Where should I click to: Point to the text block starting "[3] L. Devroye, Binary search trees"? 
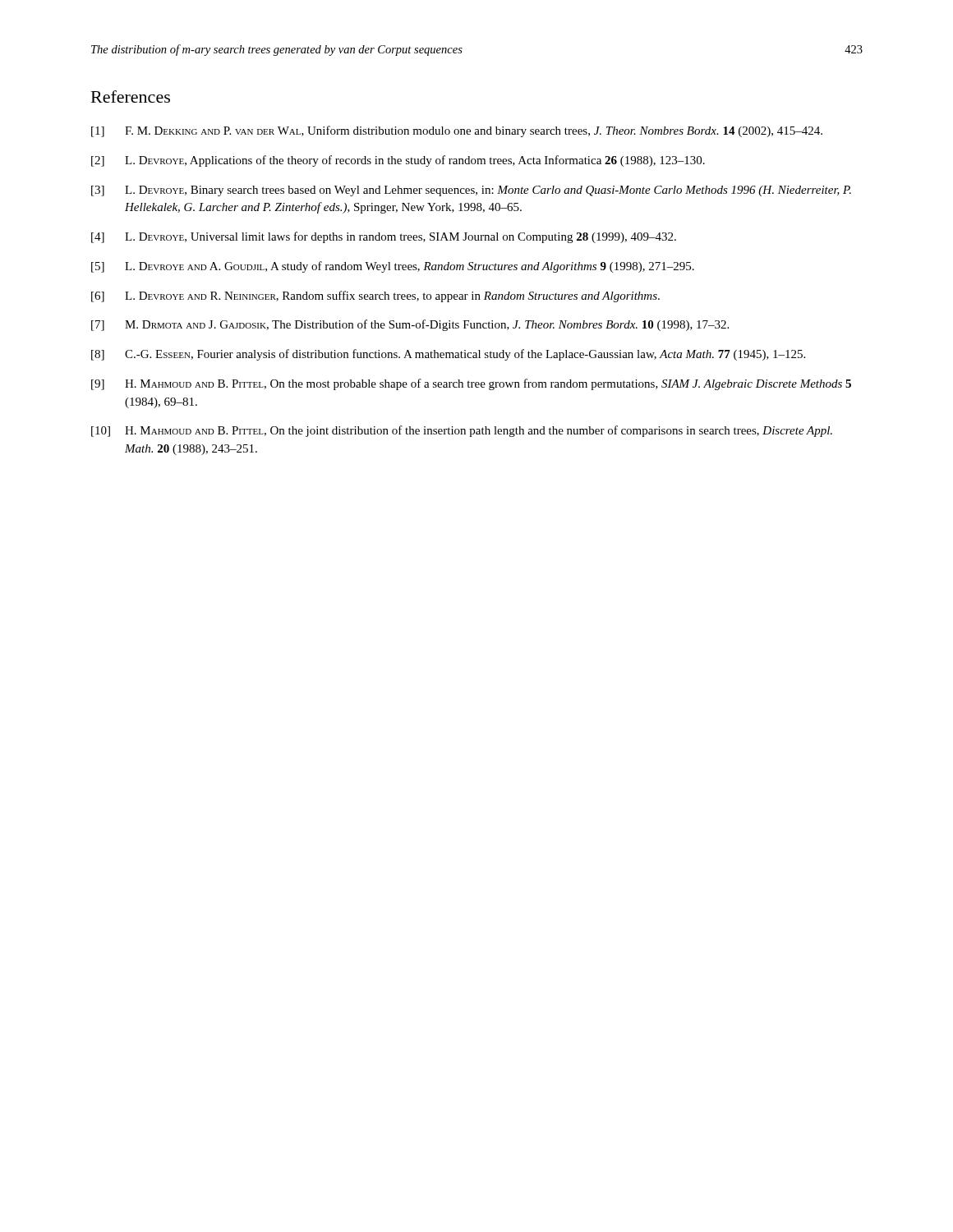click(x=476, y=199)
